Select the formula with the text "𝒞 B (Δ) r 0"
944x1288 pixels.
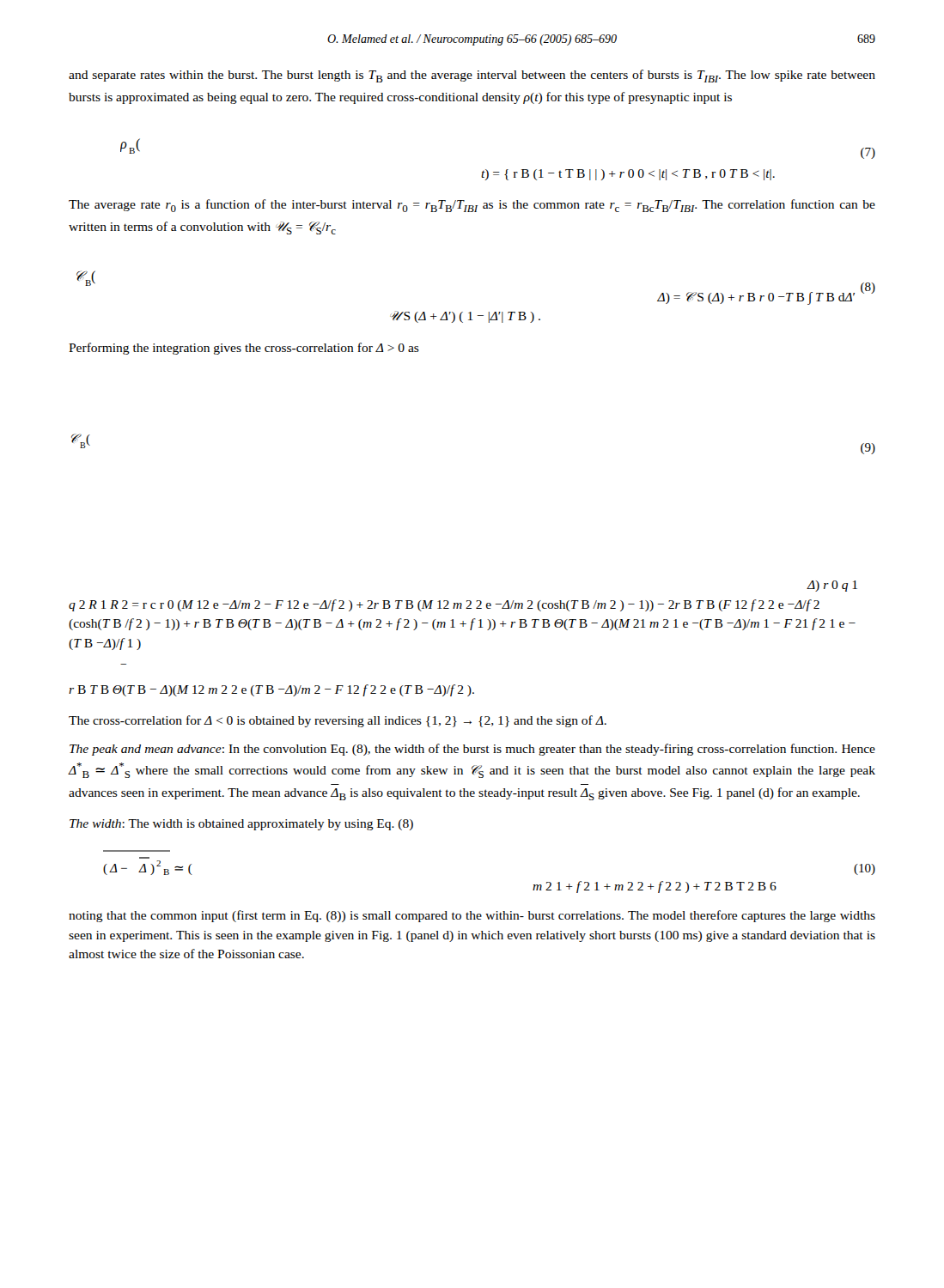click(x=81, y=444)
